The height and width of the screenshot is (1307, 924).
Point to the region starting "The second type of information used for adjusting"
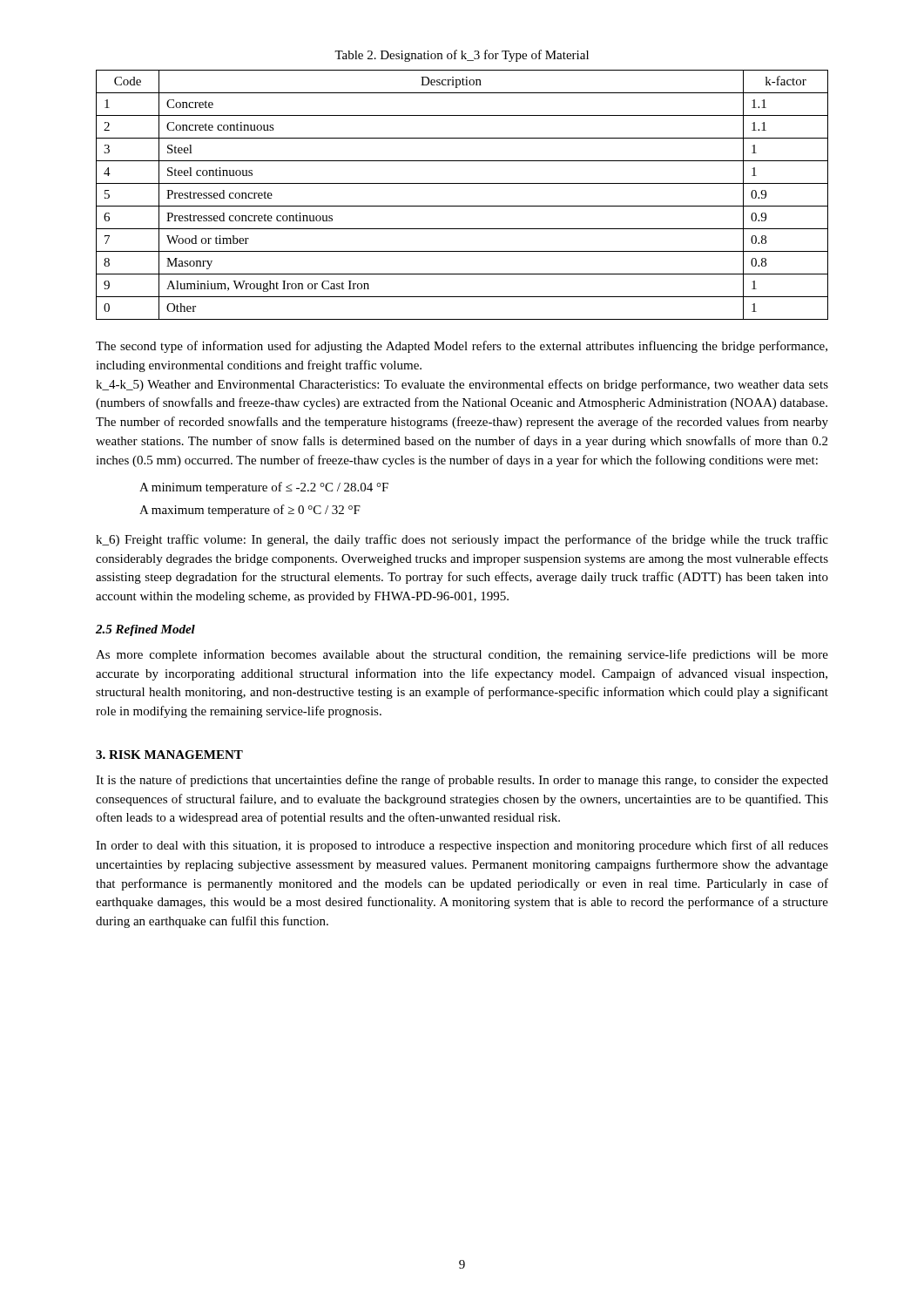click(x=462, y=403)
